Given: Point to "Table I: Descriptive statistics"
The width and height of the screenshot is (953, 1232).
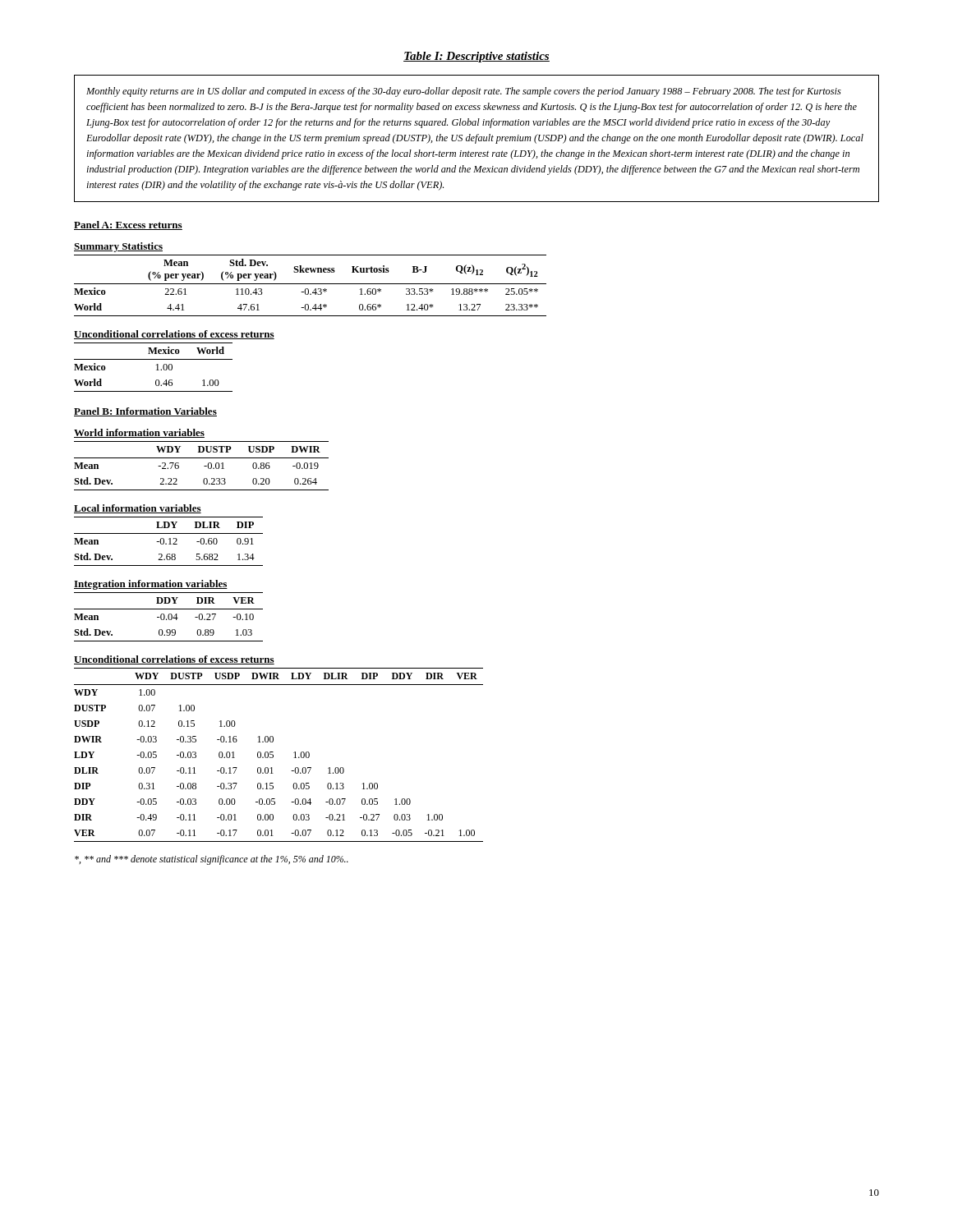Looking at the screenshot, I should click(x=476, y=56).
